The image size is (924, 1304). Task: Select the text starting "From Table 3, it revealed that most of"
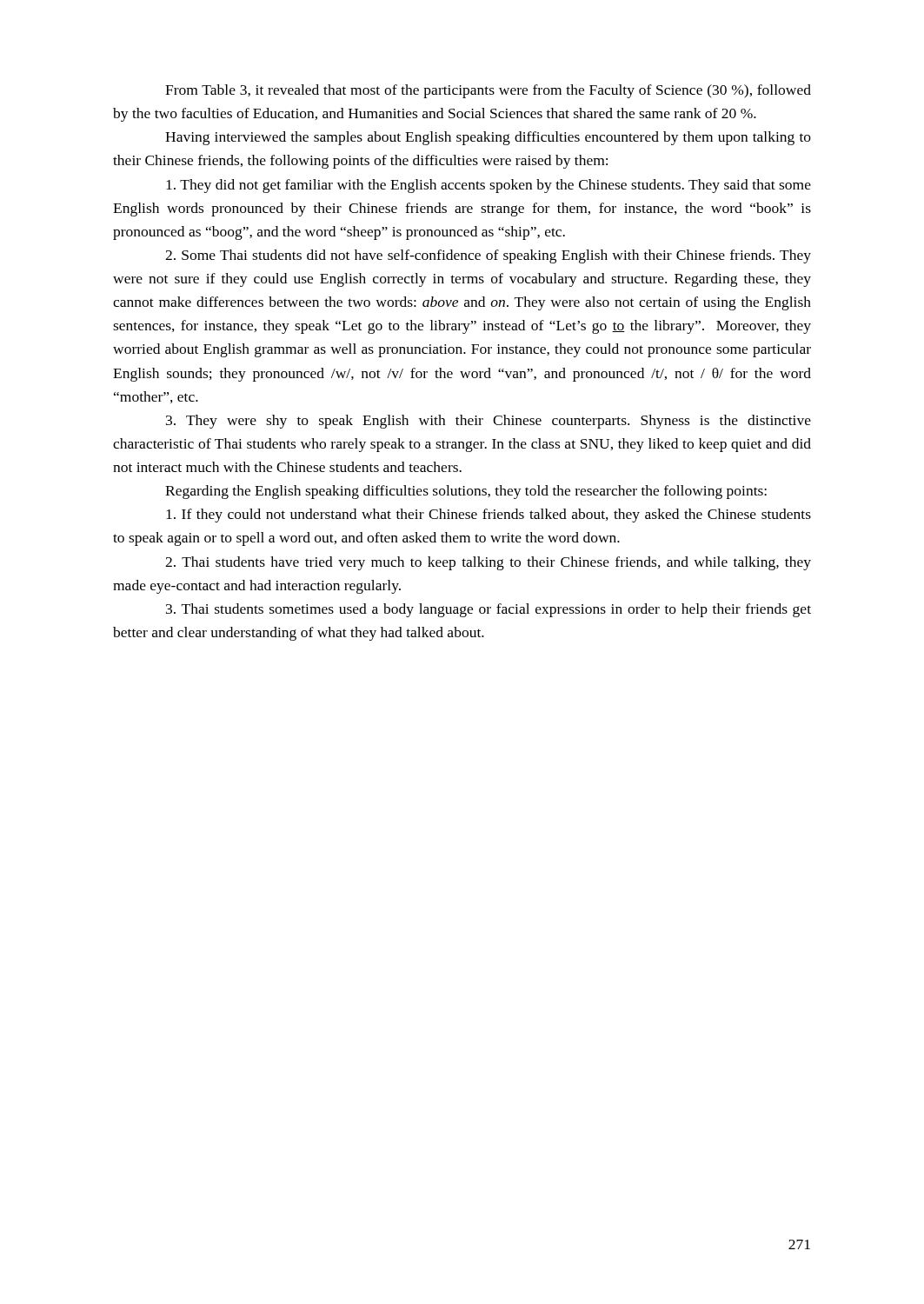pos(462,102)
